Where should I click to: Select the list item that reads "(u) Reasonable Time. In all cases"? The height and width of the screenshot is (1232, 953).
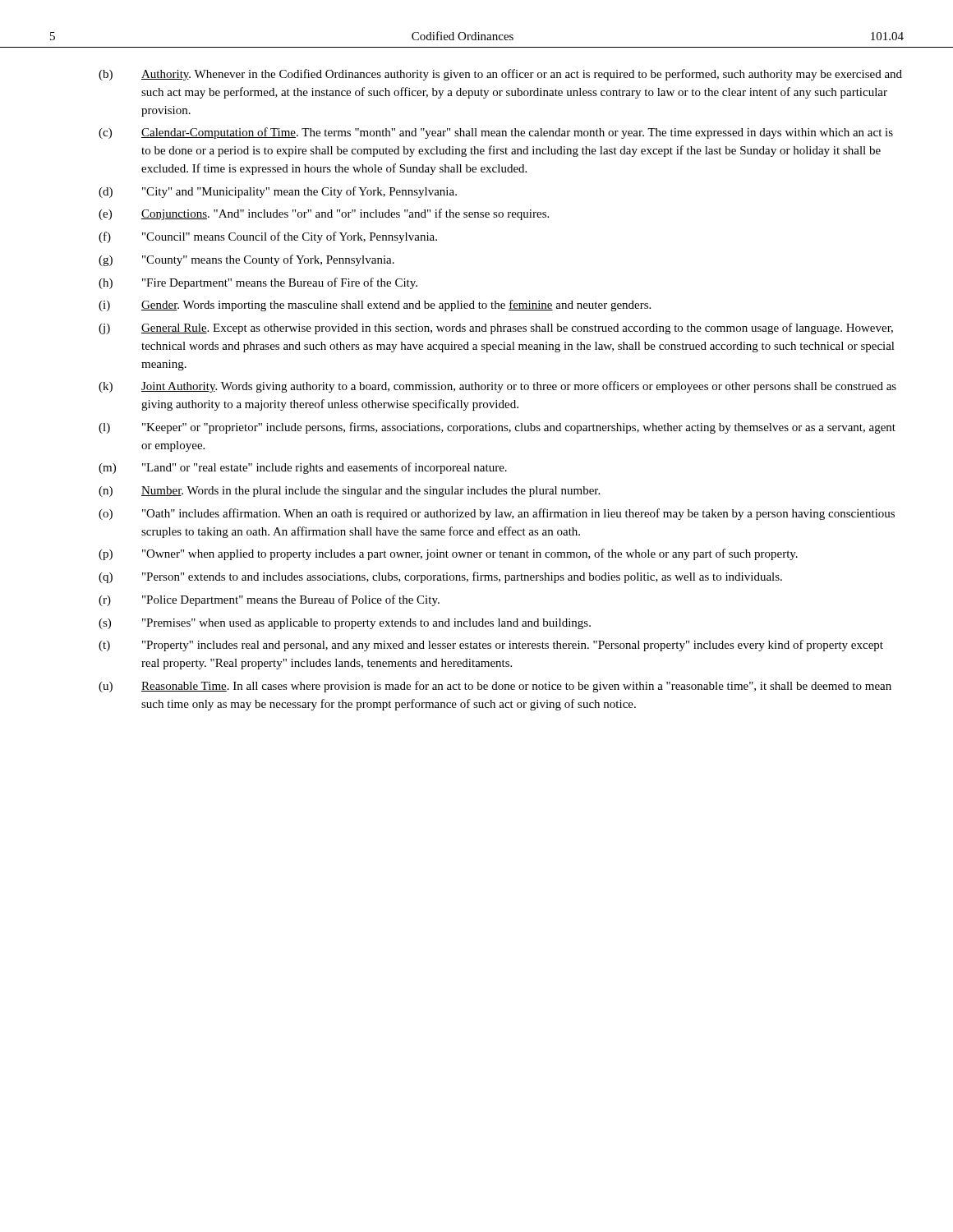[x=501, y=695]
